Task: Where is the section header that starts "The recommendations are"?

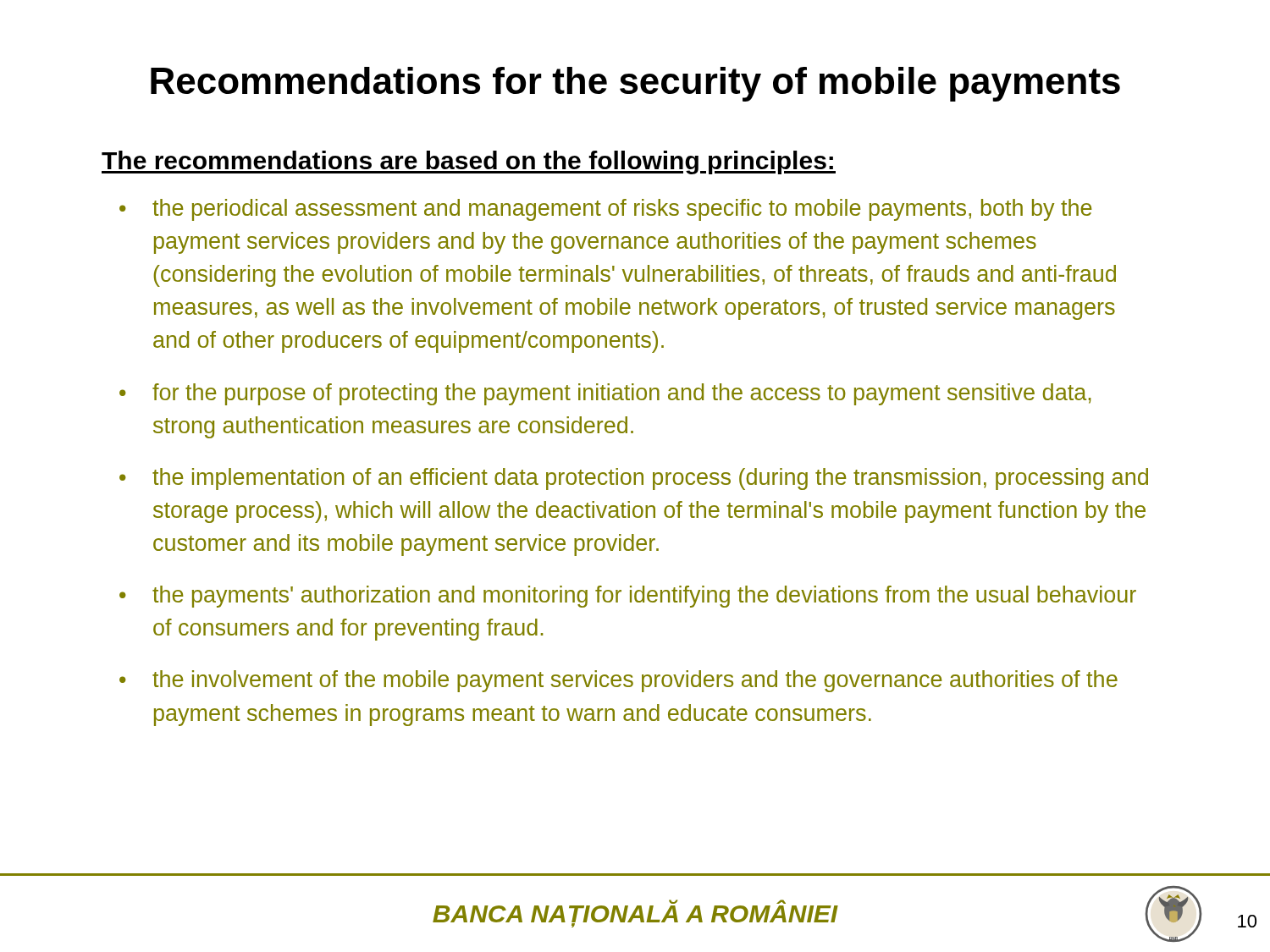Action: click(469, 160)
